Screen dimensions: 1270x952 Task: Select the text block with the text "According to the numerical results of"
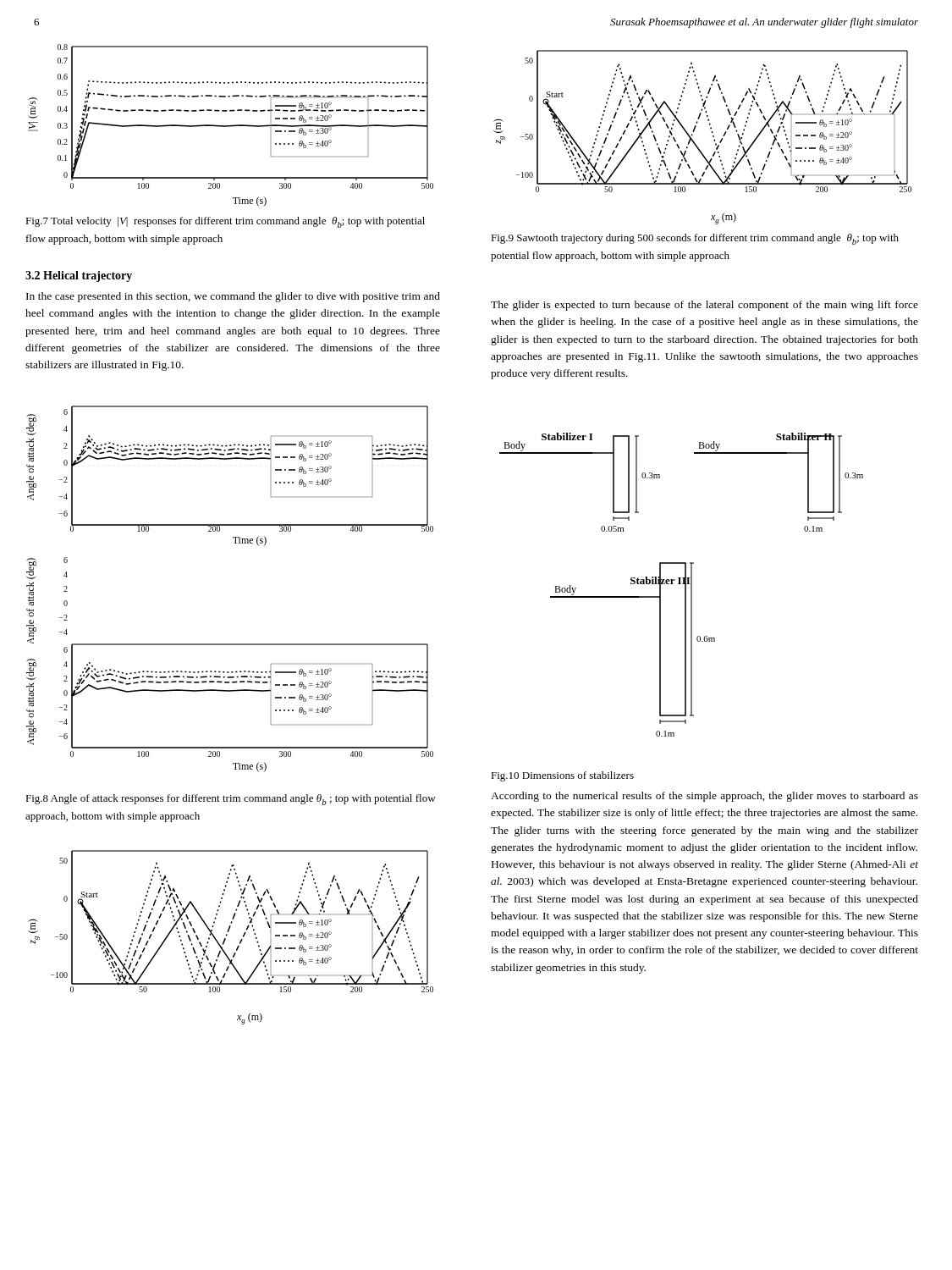click(x=704, y=881)
